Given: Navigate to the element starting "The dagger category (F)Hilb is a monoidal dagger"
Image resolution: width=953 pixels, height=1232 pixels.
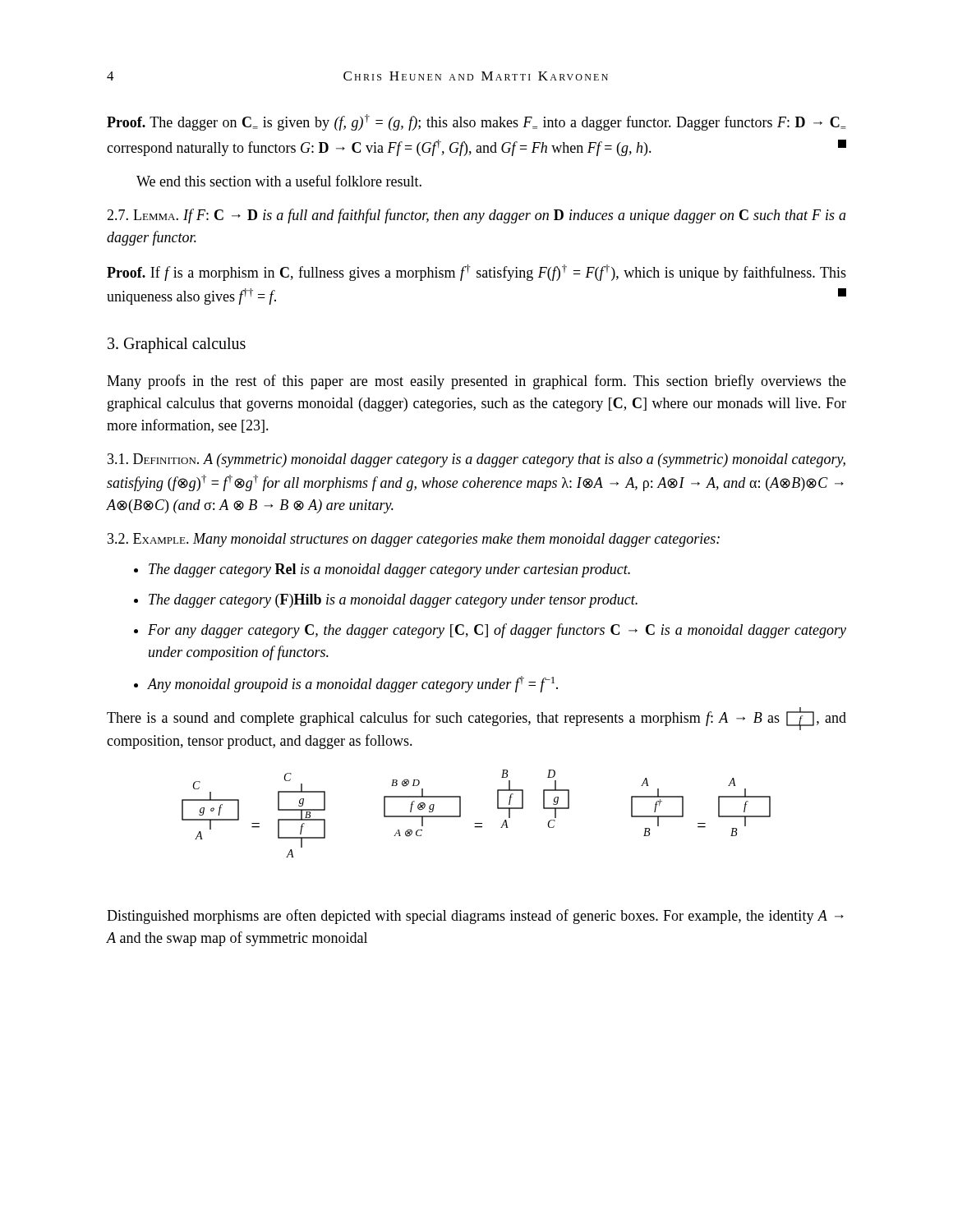Looking at the screenshot, I should click(x=393, y=599).
